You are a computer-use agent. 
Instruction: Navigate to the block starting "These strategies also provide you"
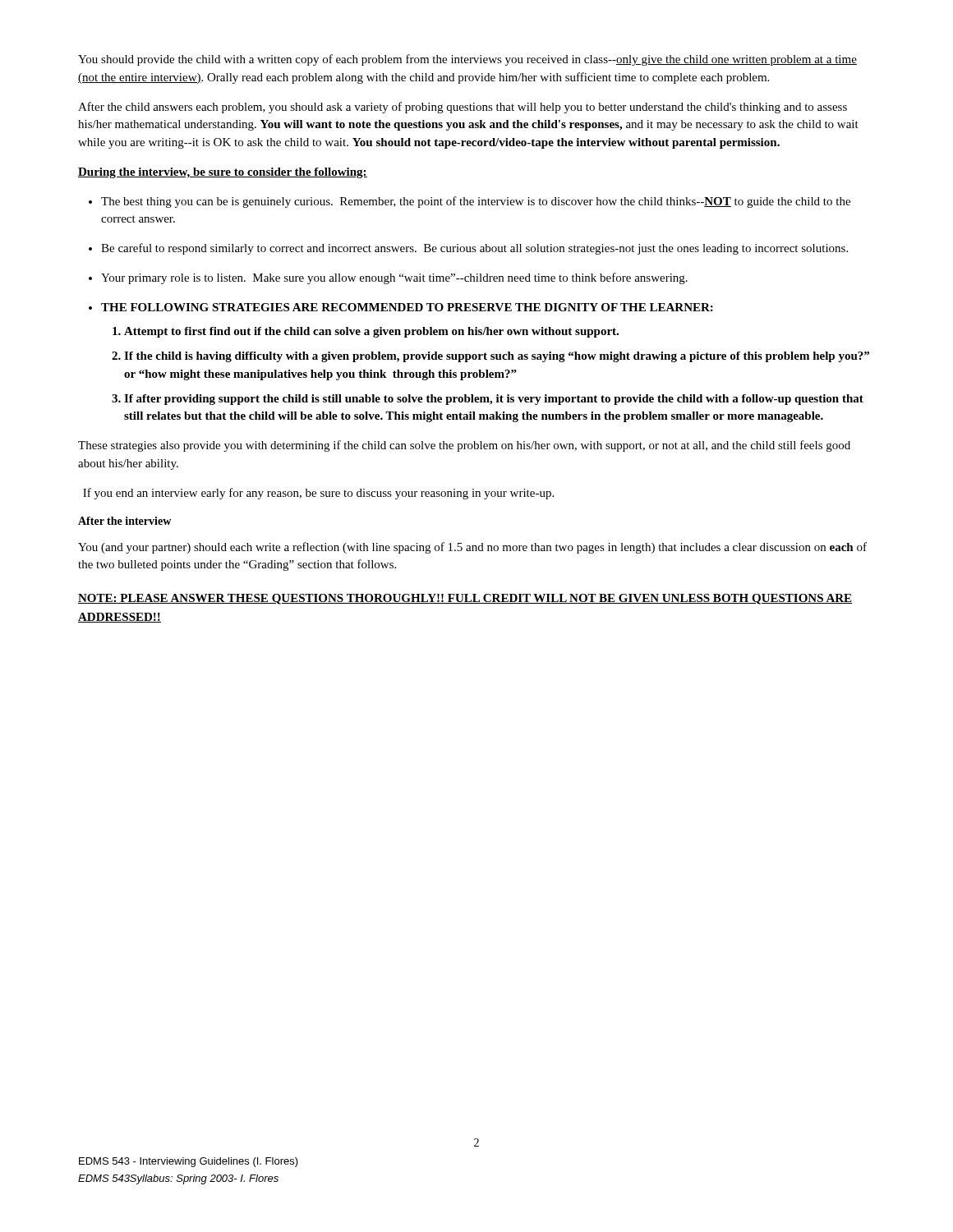pyautogui.click(x=476, y=455)
